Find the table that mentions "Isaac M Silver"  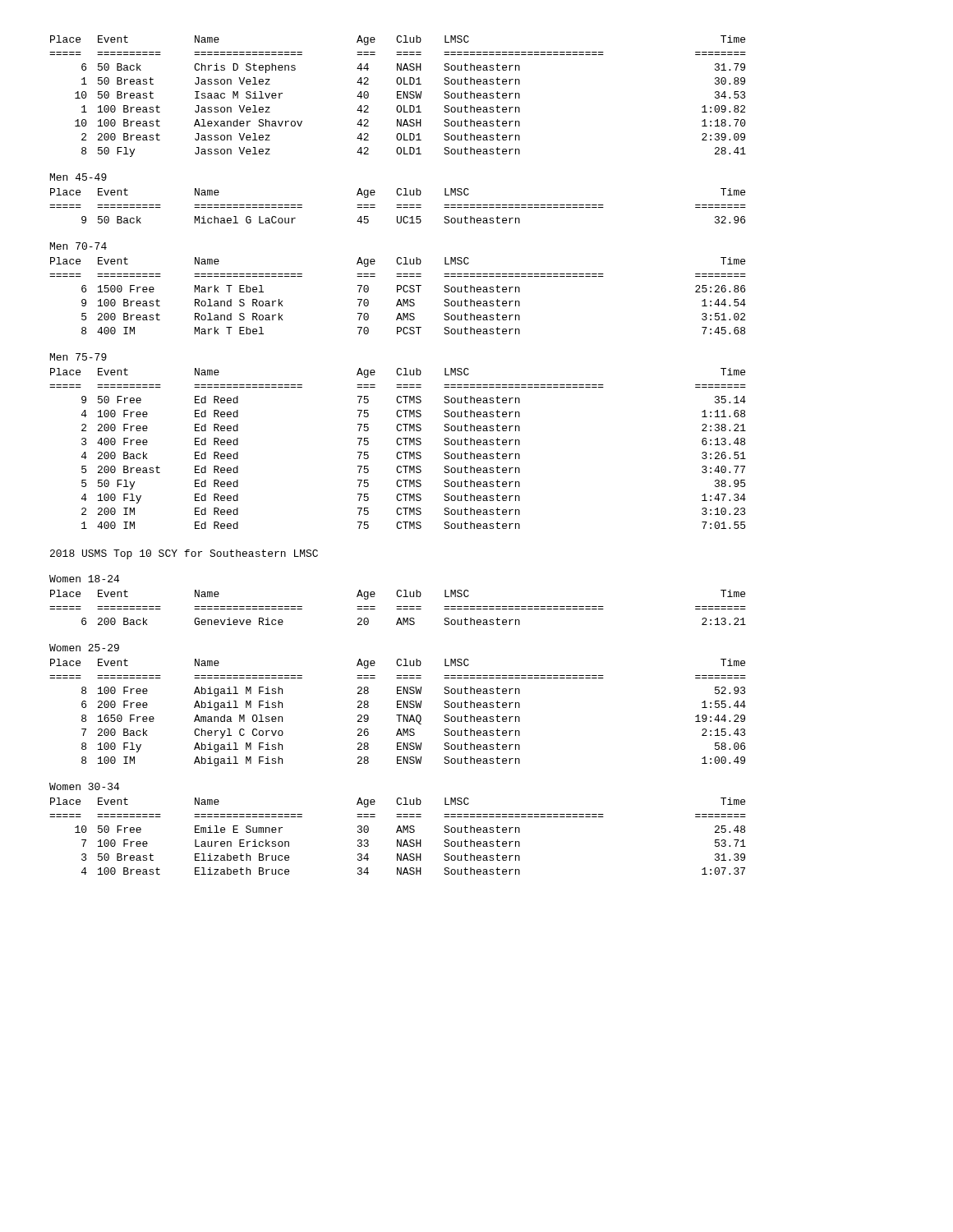476,96
